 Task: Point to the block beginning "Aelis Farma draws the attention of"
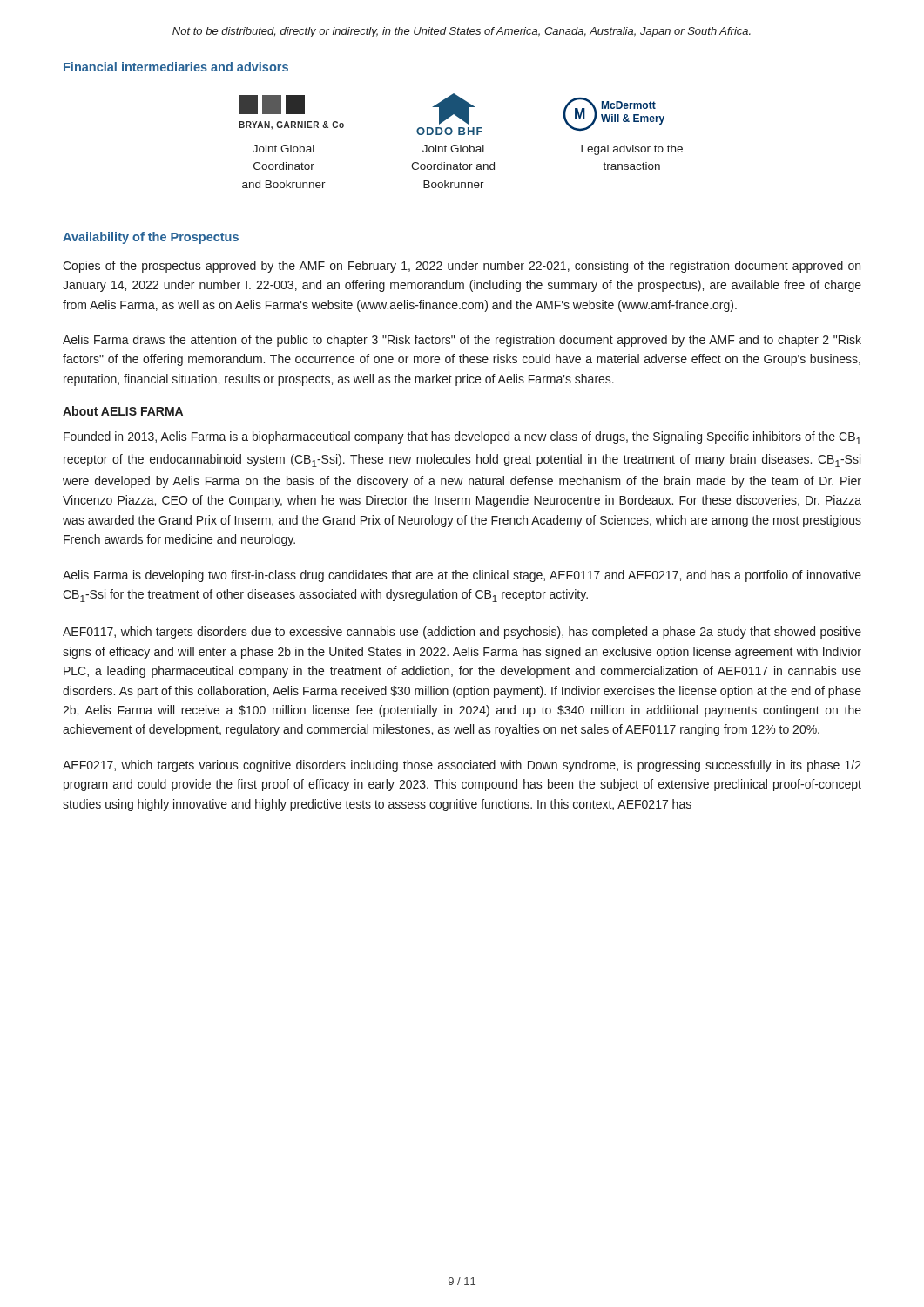462,359
